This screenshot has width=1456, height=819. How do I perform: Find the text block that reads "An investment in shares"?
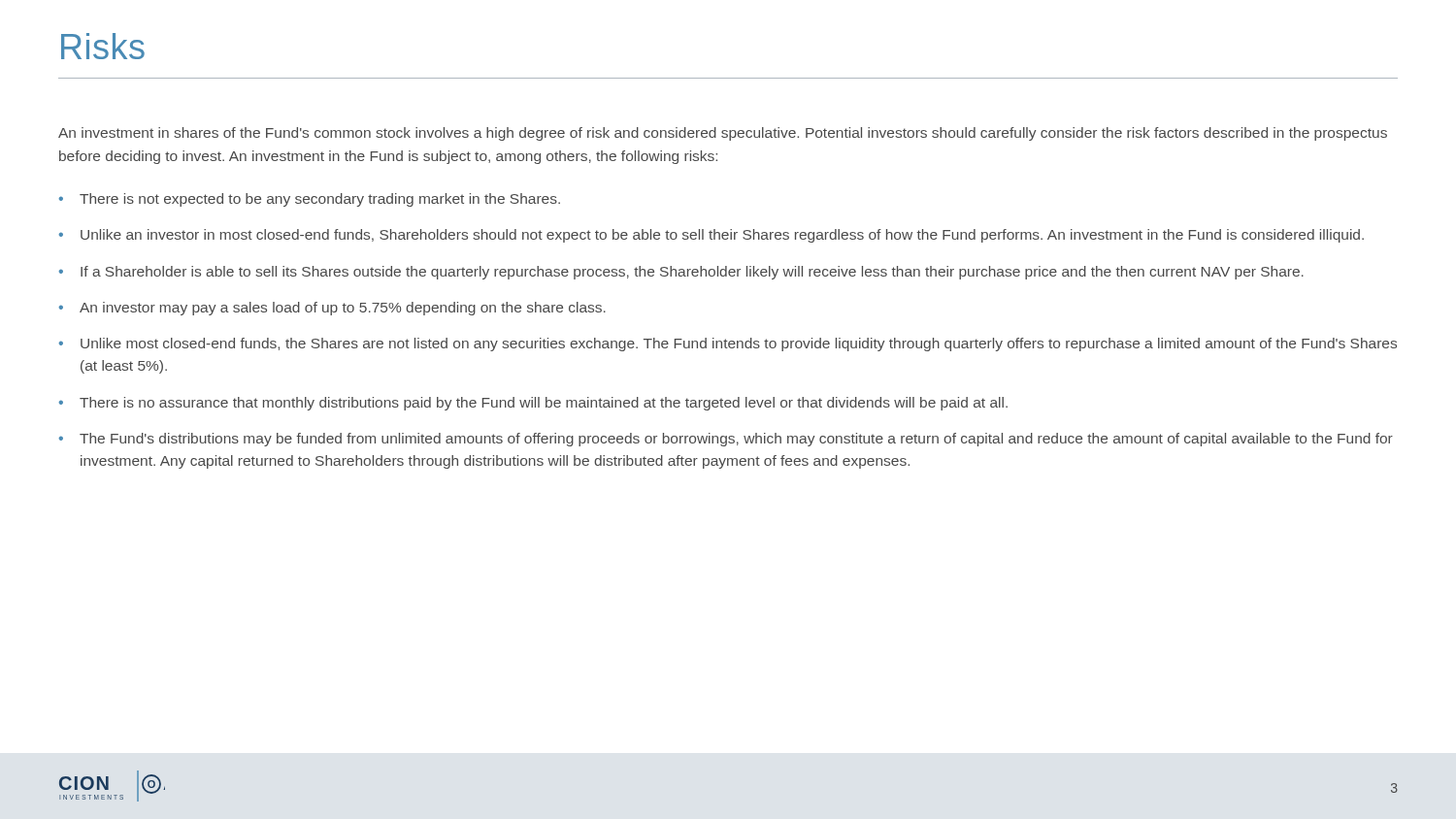tap(728, 145)
